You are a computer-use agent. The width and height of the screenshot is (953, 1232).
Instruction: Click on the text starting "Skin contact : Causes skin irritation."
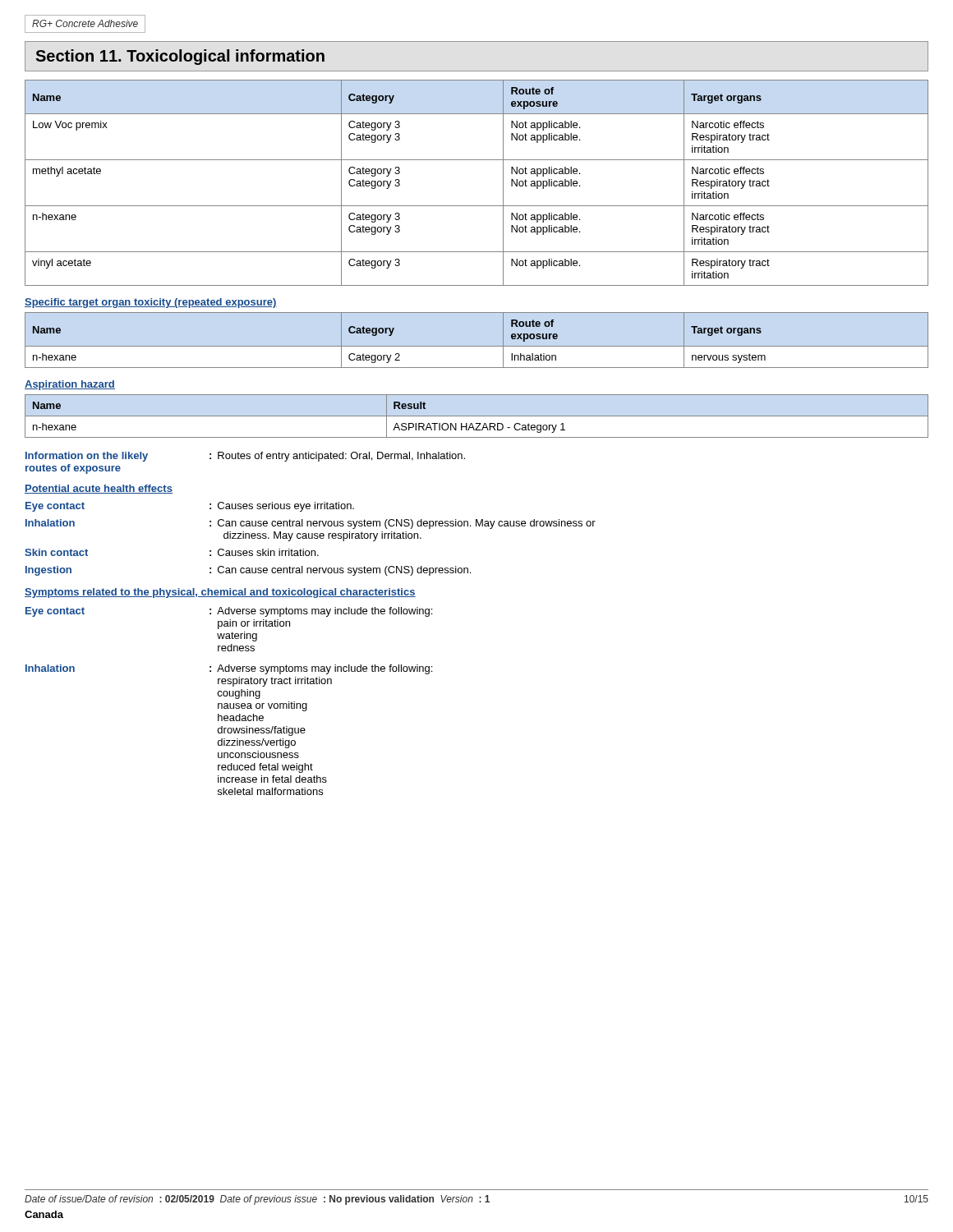53,552
